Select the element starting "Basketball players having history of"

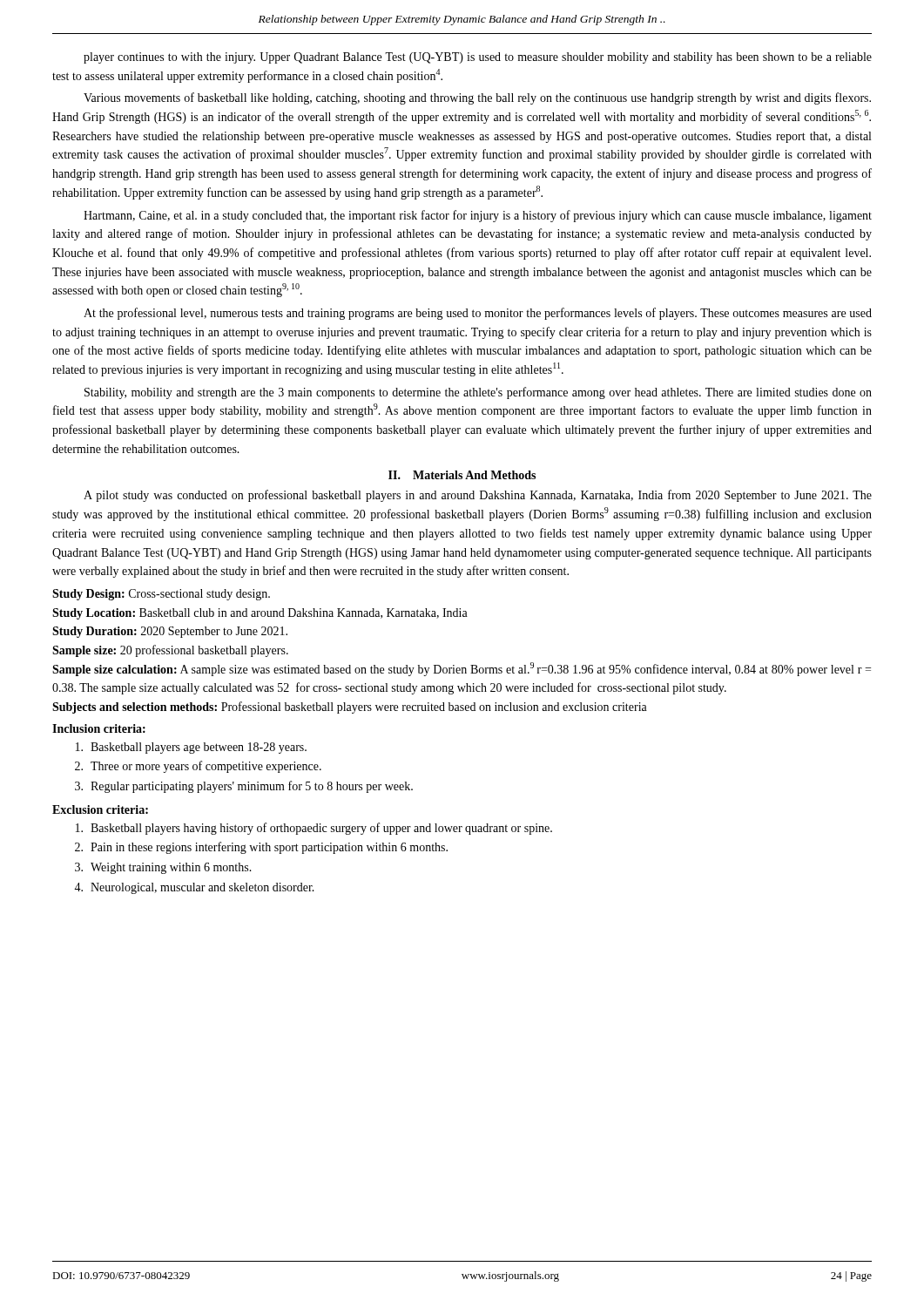462,828
